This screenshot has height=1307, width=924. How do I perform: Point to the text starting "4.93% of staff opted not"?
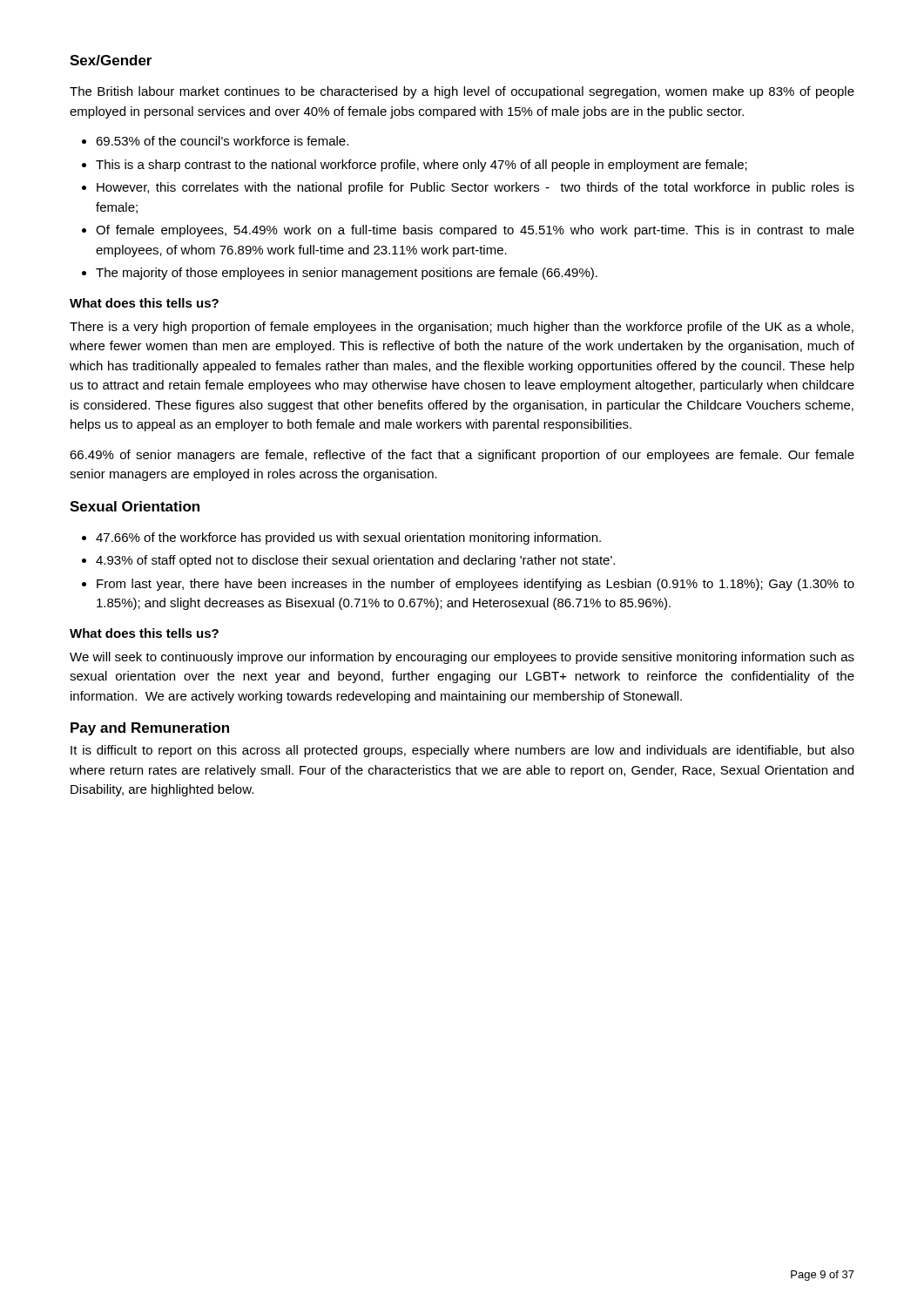point(356,560)
